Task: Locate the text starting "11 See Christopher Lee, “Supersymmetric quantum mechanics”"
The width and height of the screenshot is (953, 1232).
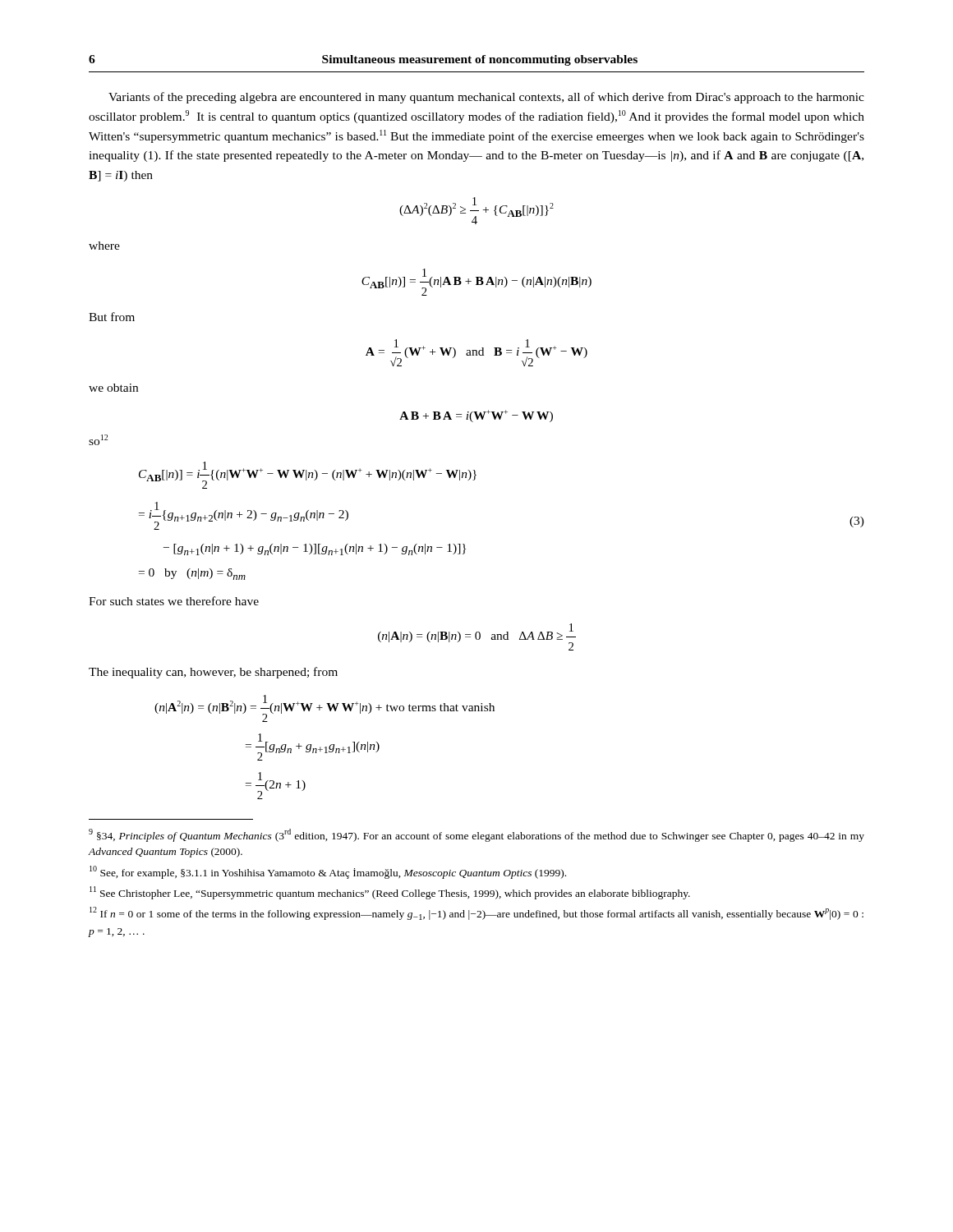Action: 390,892
